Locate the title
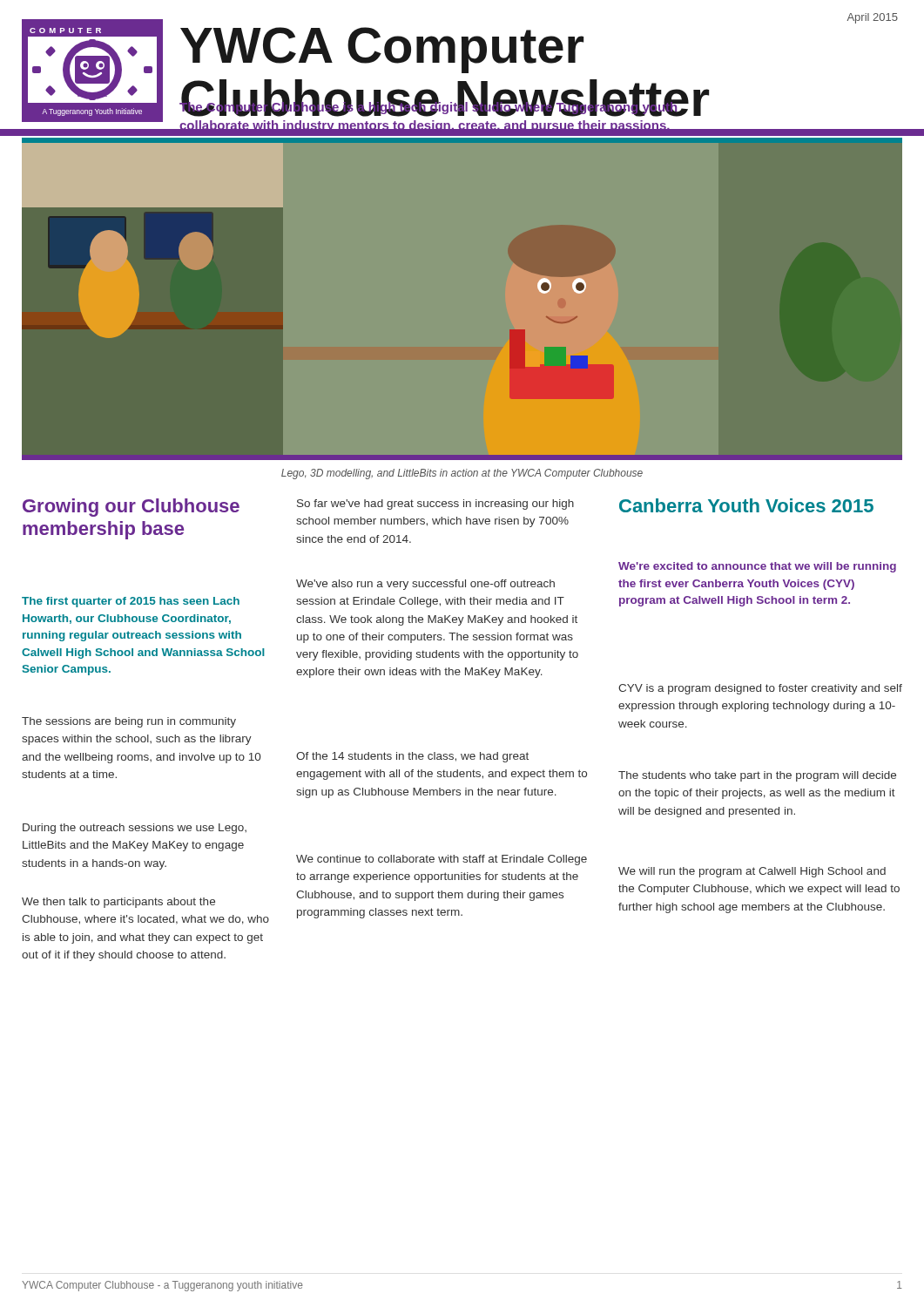The height and width of the screenshot is (1307, 924). (502, 72)
